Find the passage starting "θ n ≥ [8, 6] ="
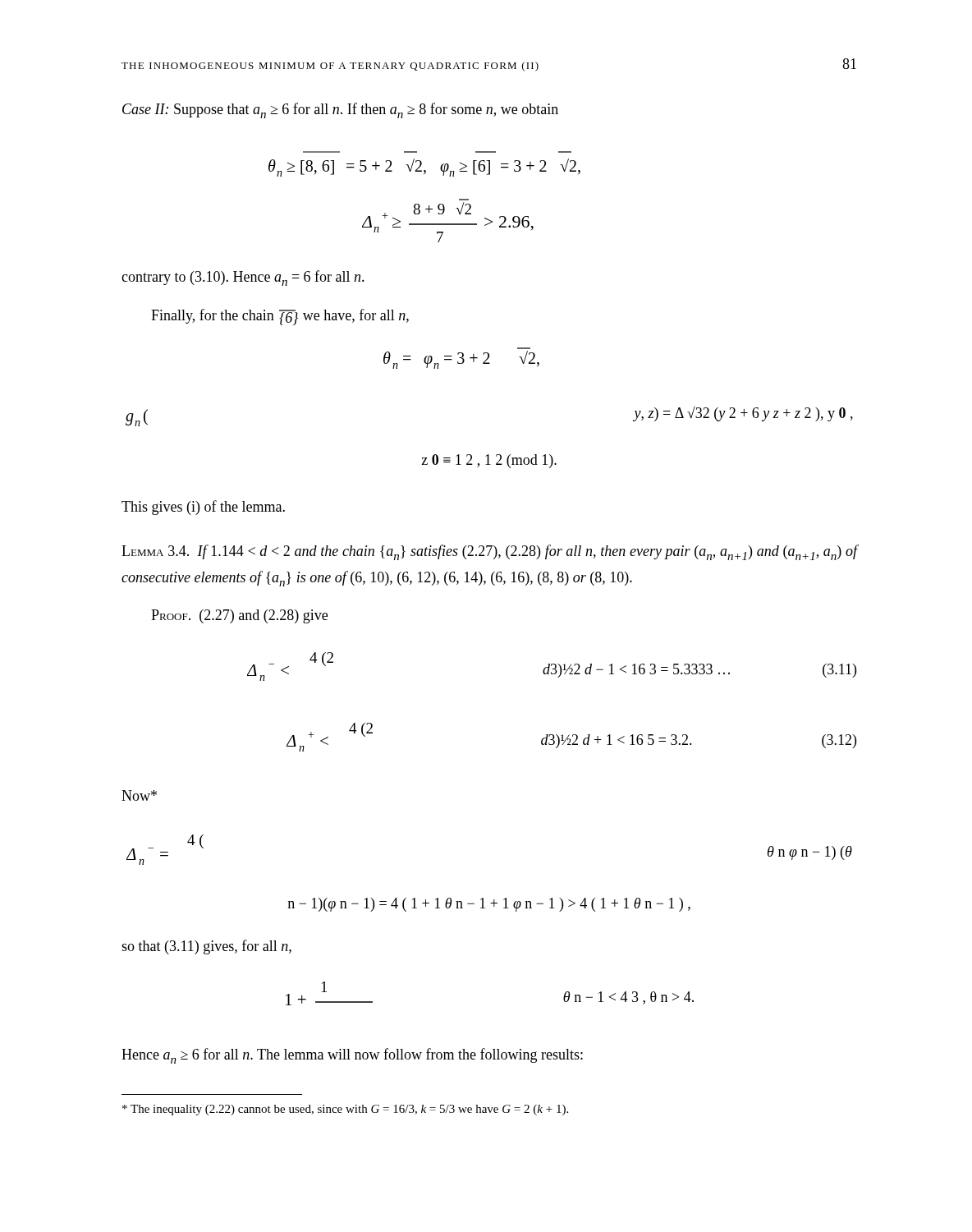Image resolution: width=972 pixels, height=1232 pixels. (x=489, y=164)
